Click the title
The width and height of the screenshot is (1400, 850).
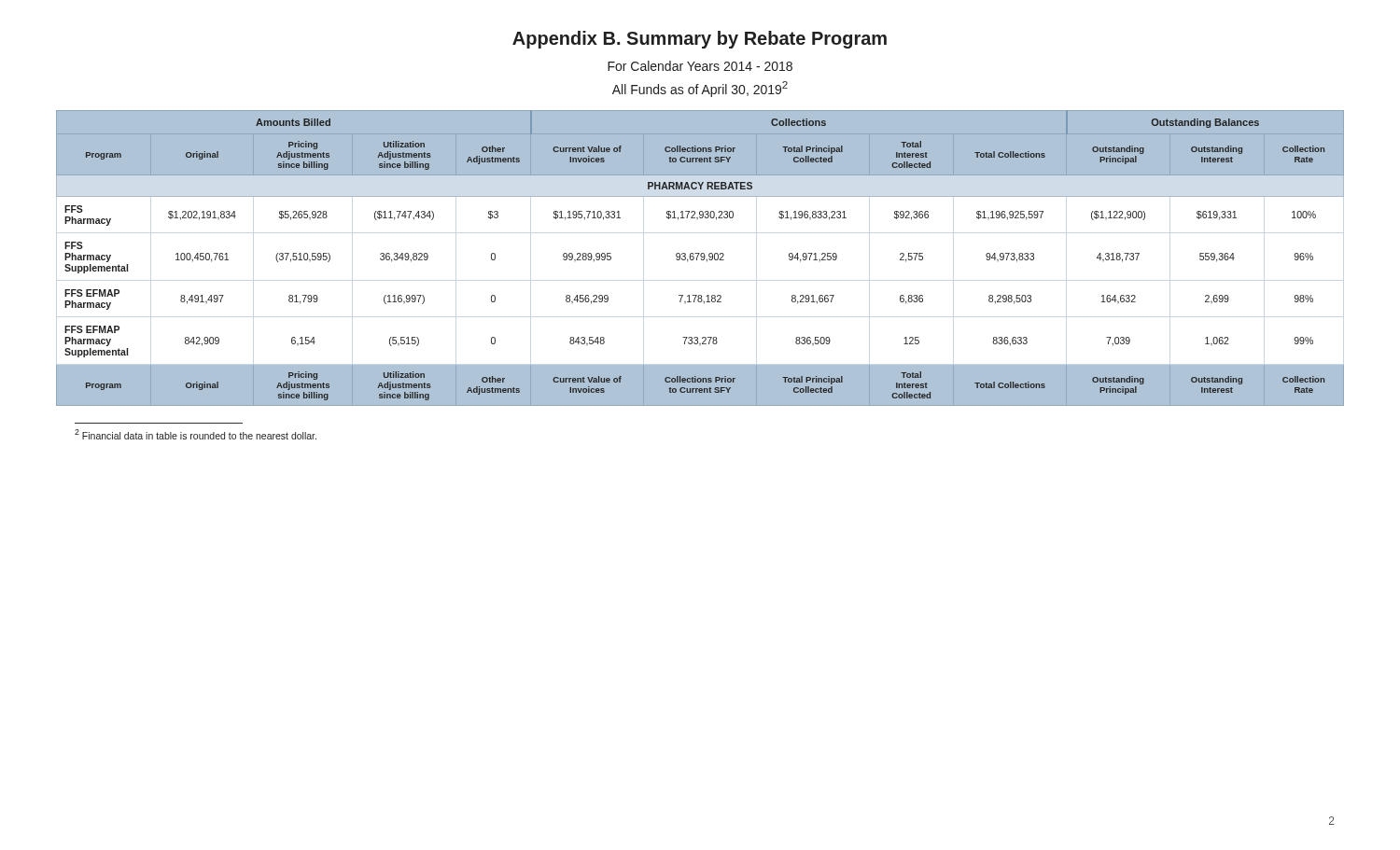point(700,39)
